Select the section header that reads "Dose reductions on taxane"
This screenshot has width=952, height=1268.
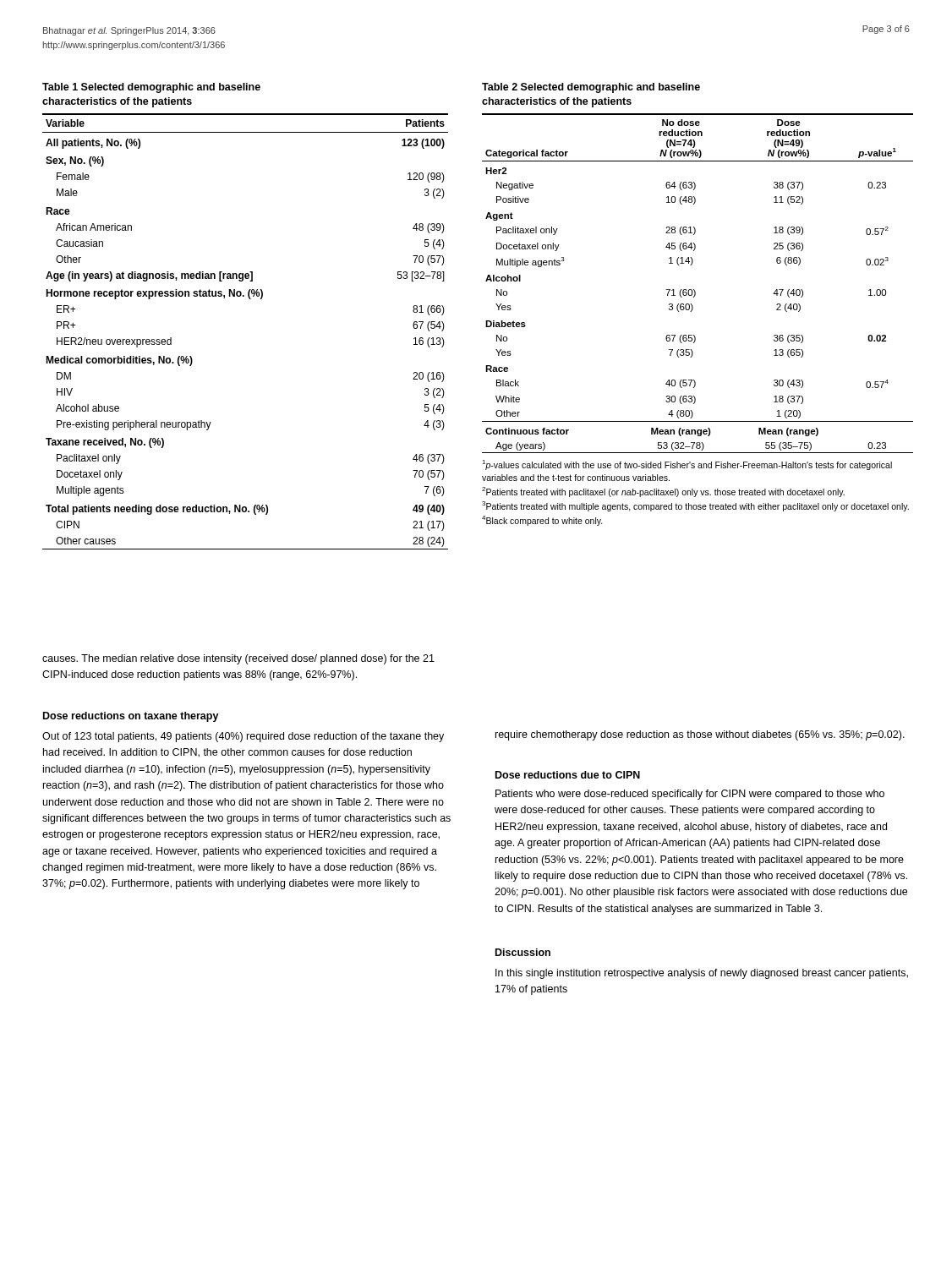pos(130,716)
